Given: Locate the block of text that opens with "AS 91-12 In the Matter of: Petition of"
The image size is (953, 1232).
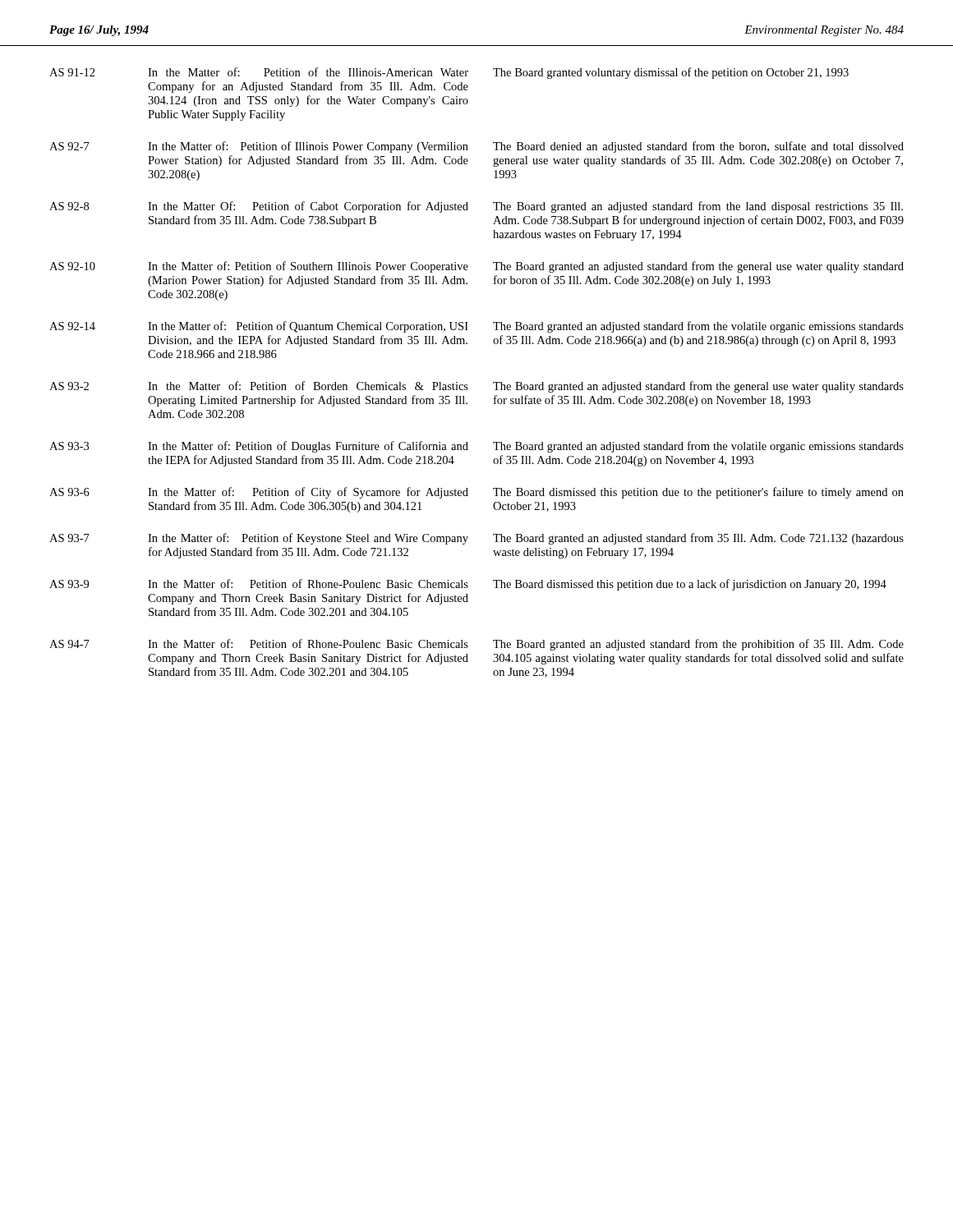Looking at the screenshot, I should (476, 94).
